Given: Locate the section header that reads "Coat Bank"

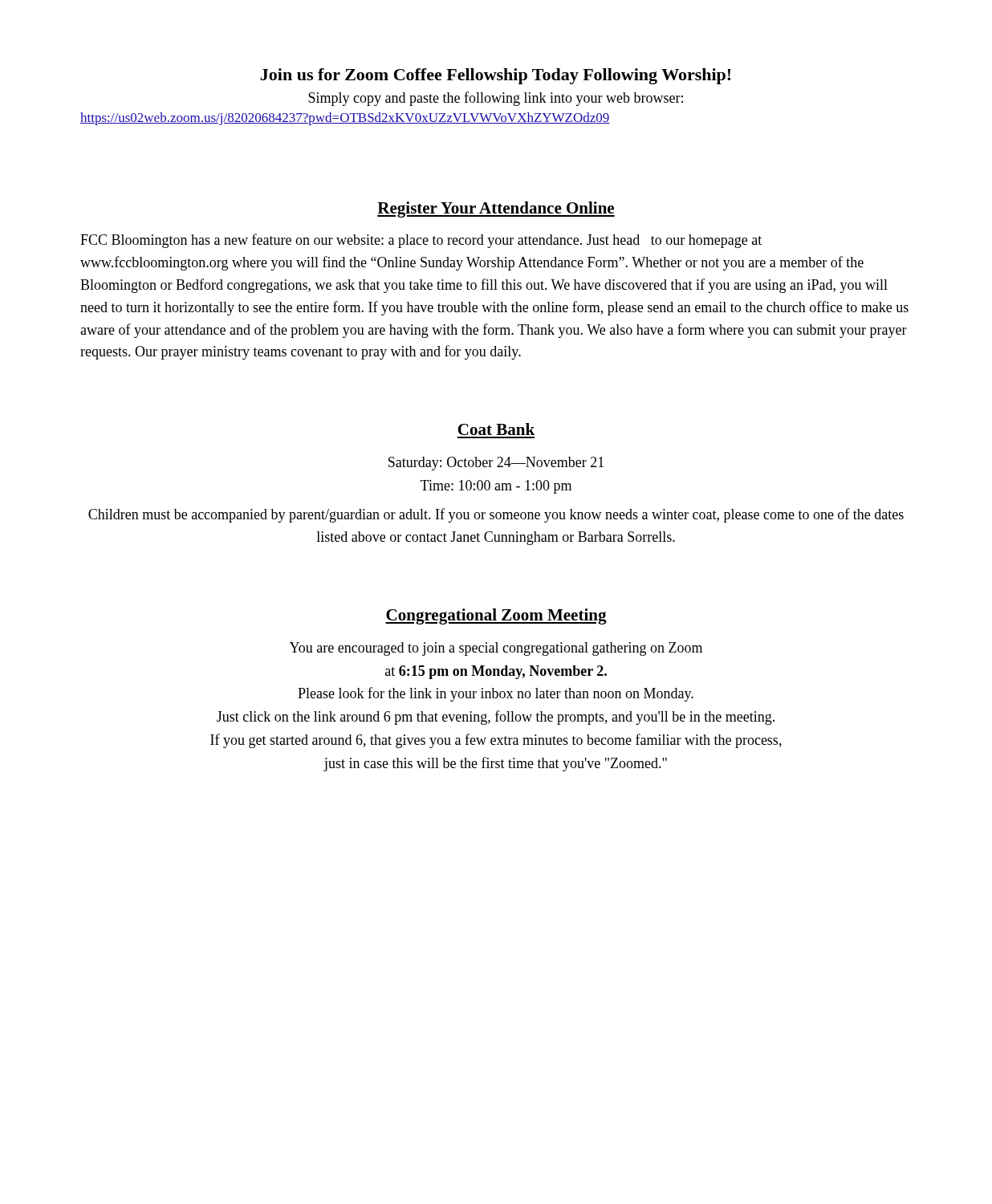Looking at the screenshot, I should [496, 430].
